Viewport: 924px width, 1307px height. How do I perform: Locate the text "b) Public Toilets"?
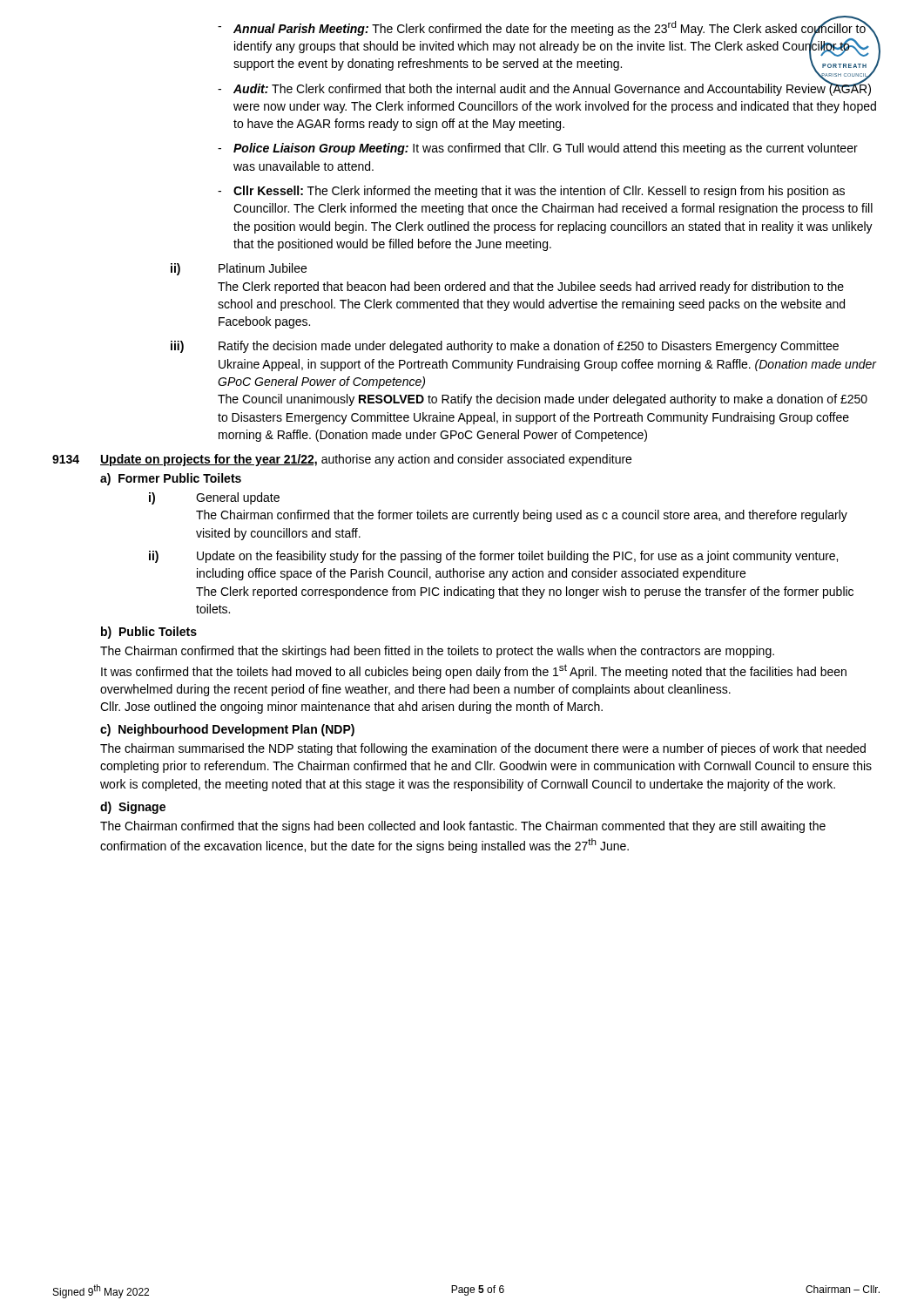[148, 632]
